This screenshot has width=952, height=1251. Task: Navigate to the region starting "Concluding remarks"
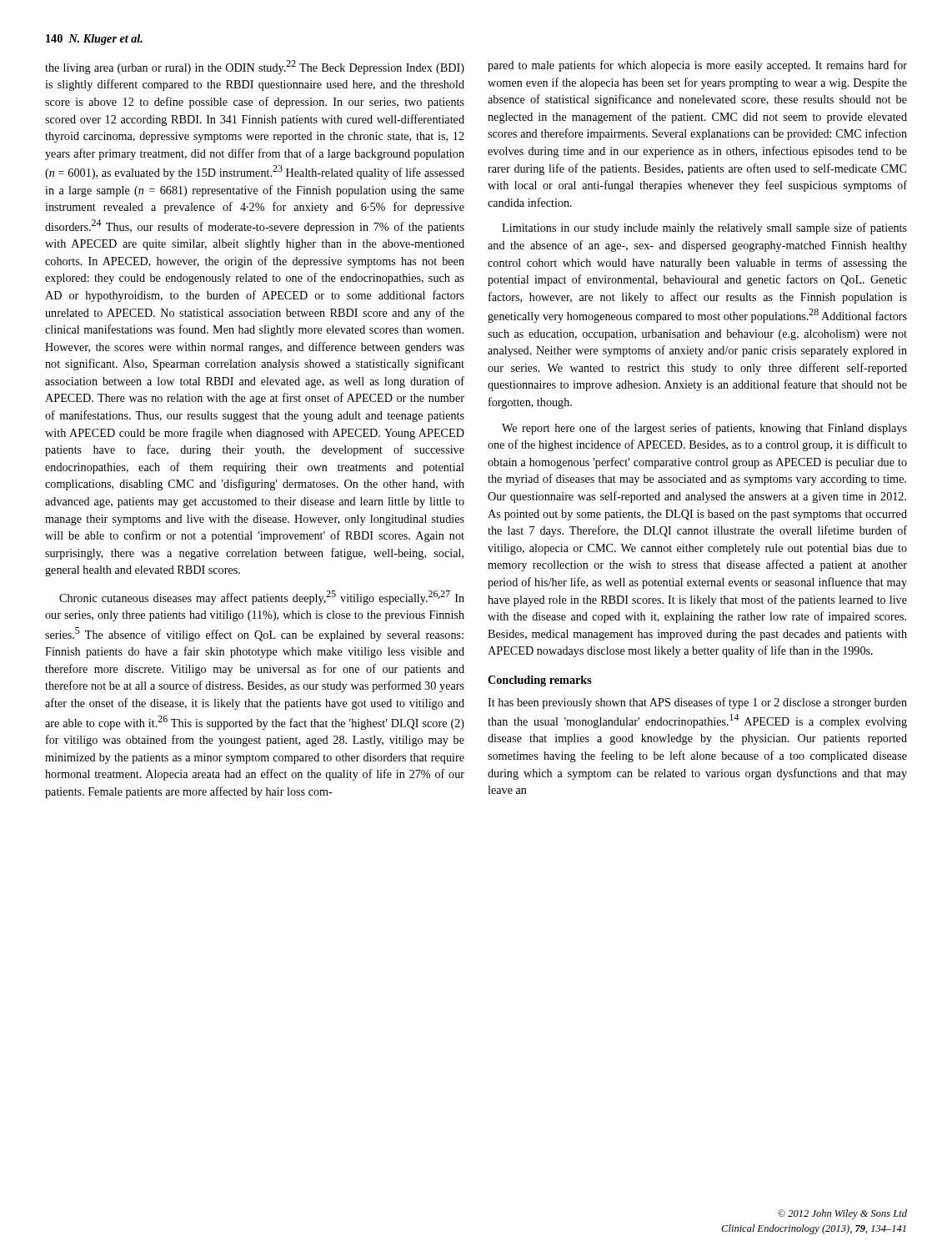pos(540,680)
